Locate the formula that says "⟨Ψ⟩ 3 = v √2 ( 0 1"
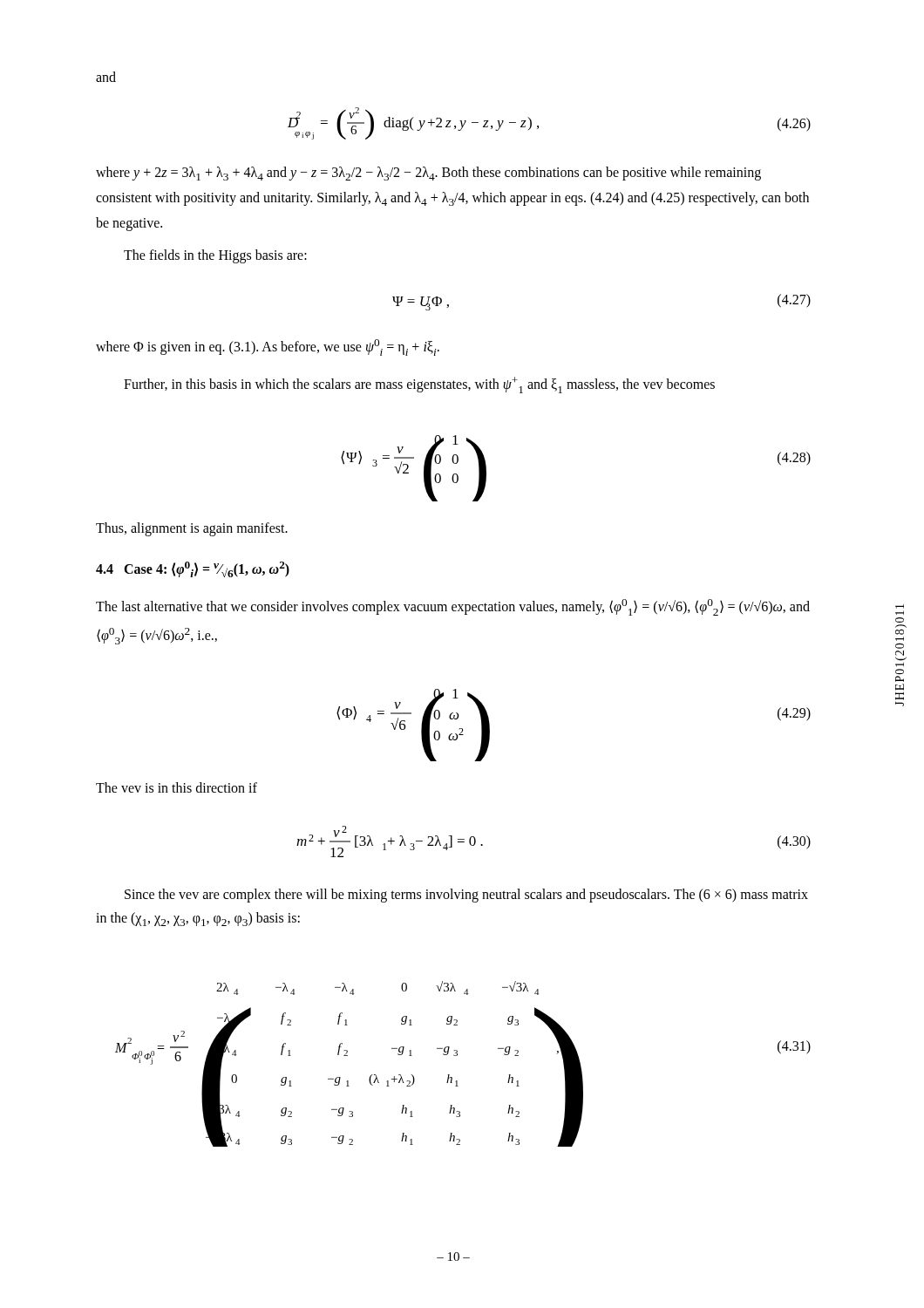The height and width of the screenshot is (1308, 924). (x=406, y=470)
